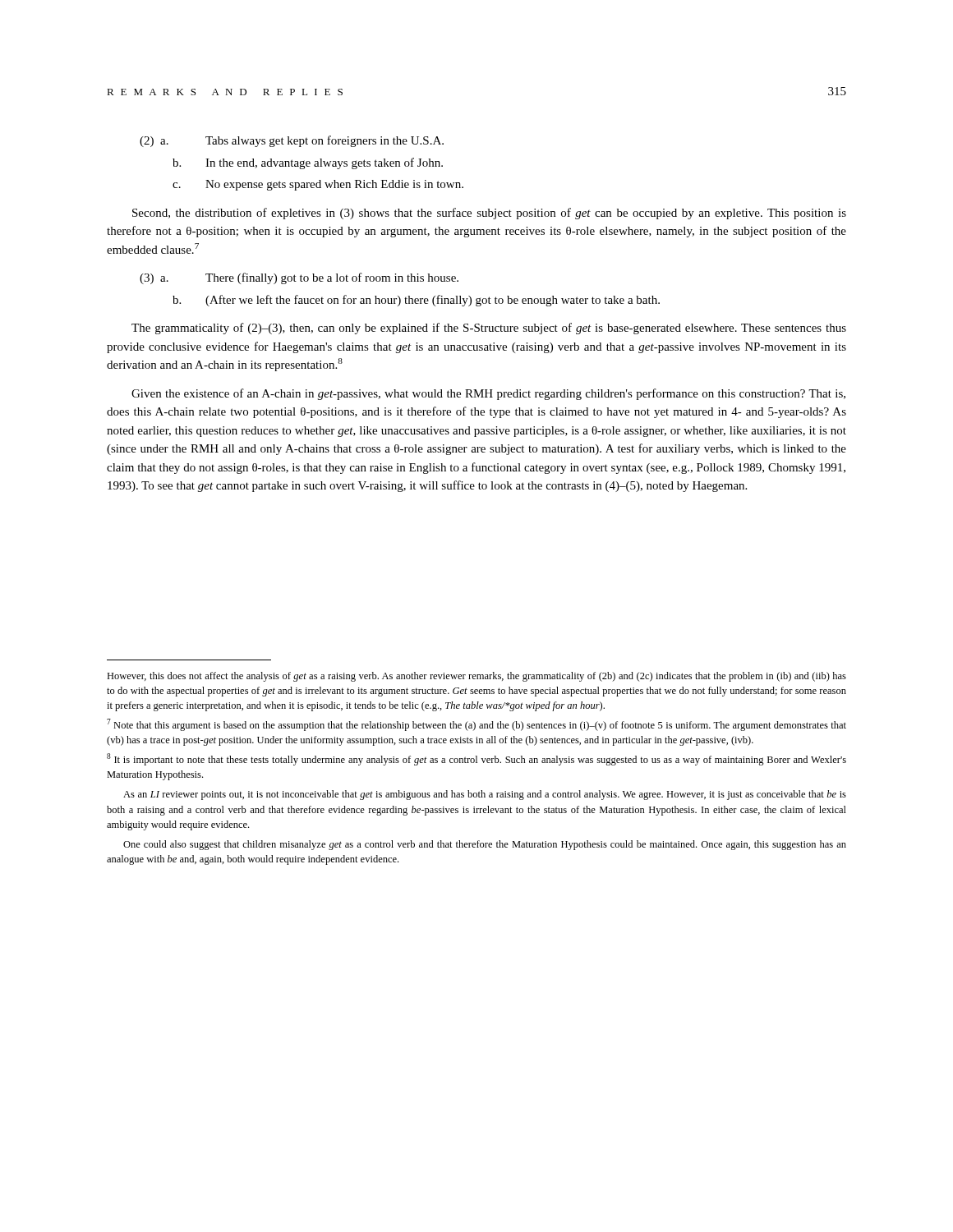The width and height of the screenshot is (953, 1232).
Task: Select the text block with the text "The grammaticality of (2)–(3), then, can only"
Action: click(476, 346)
